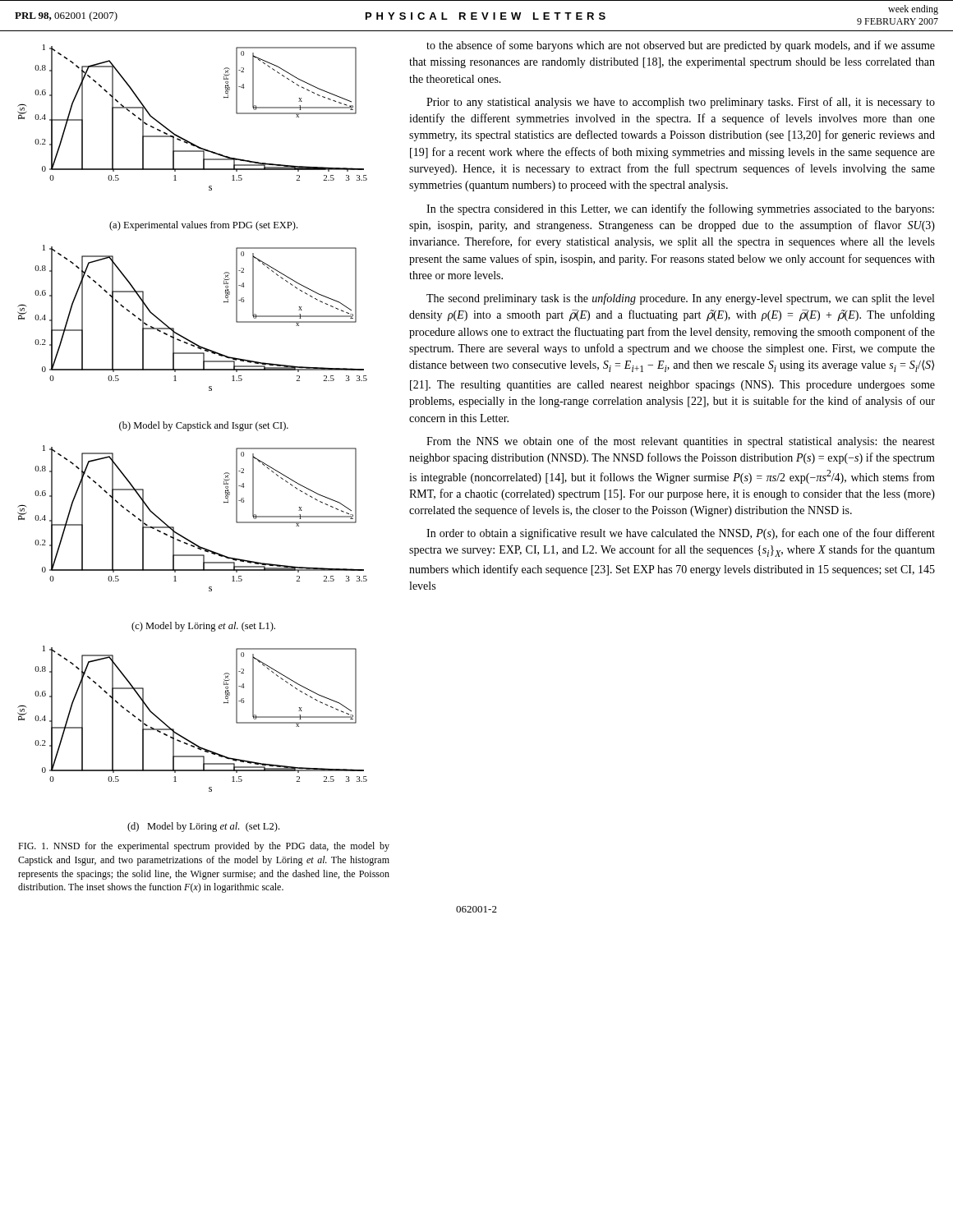Select the caption that reads "(b) Model by Capstick and Isgur (set CI)."
Image resolution: width=953 pixels, height=1232 pixels.
(x=204, y=425)
